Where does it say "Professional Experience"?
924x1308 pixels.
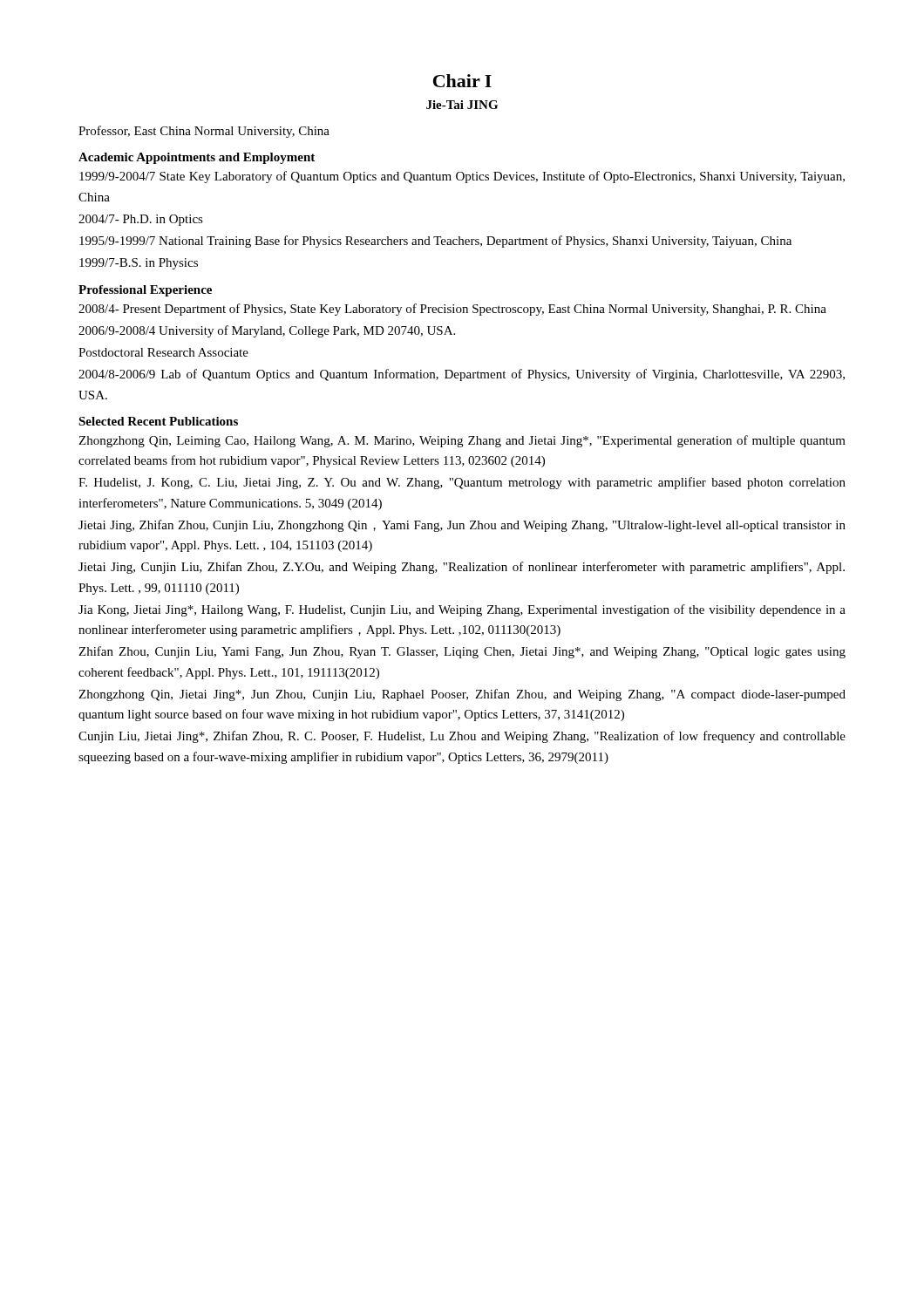145,289
